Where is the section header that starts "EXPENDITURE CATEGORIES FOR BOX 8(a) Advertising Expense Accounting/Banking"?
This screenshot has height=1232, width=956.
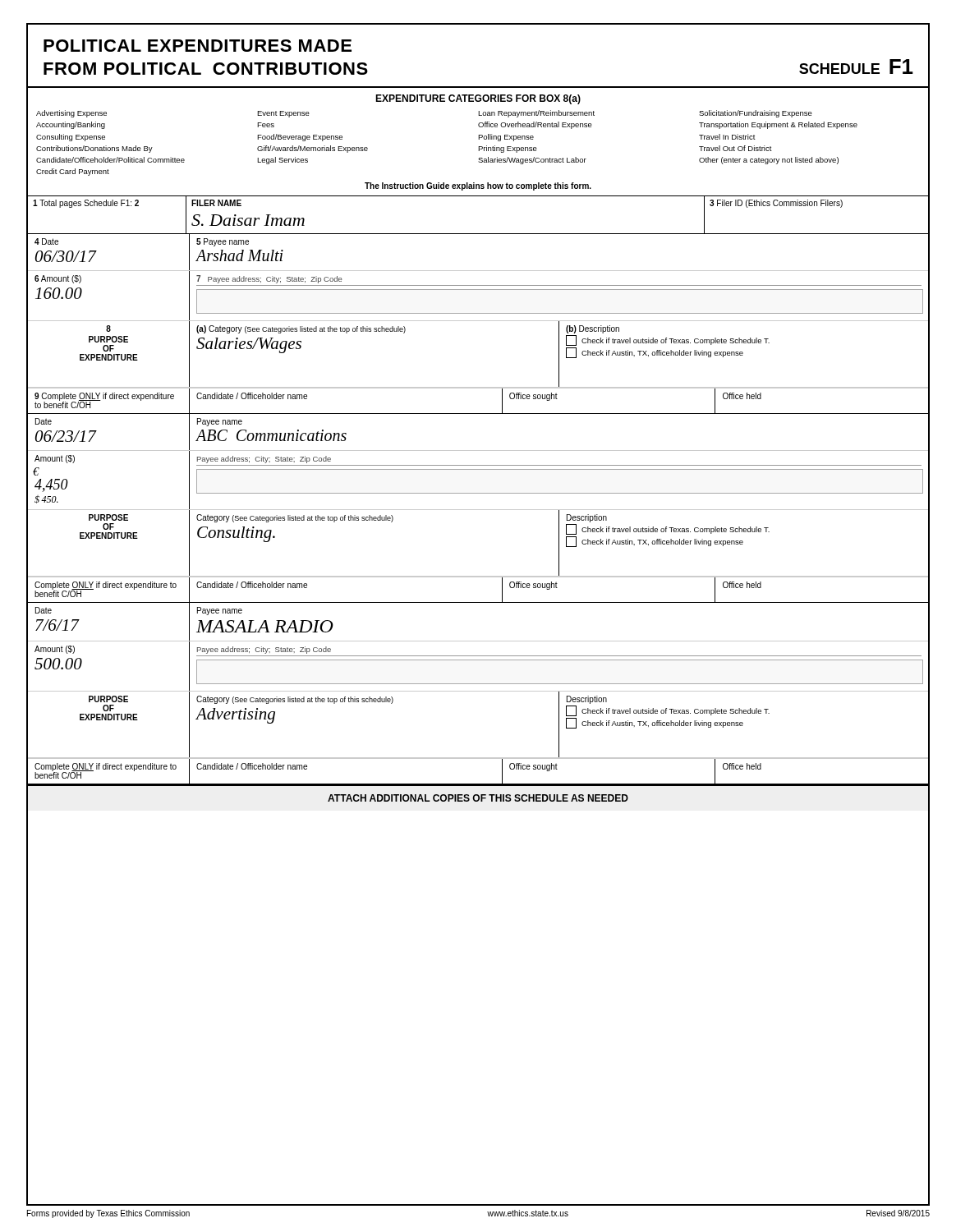478,141
